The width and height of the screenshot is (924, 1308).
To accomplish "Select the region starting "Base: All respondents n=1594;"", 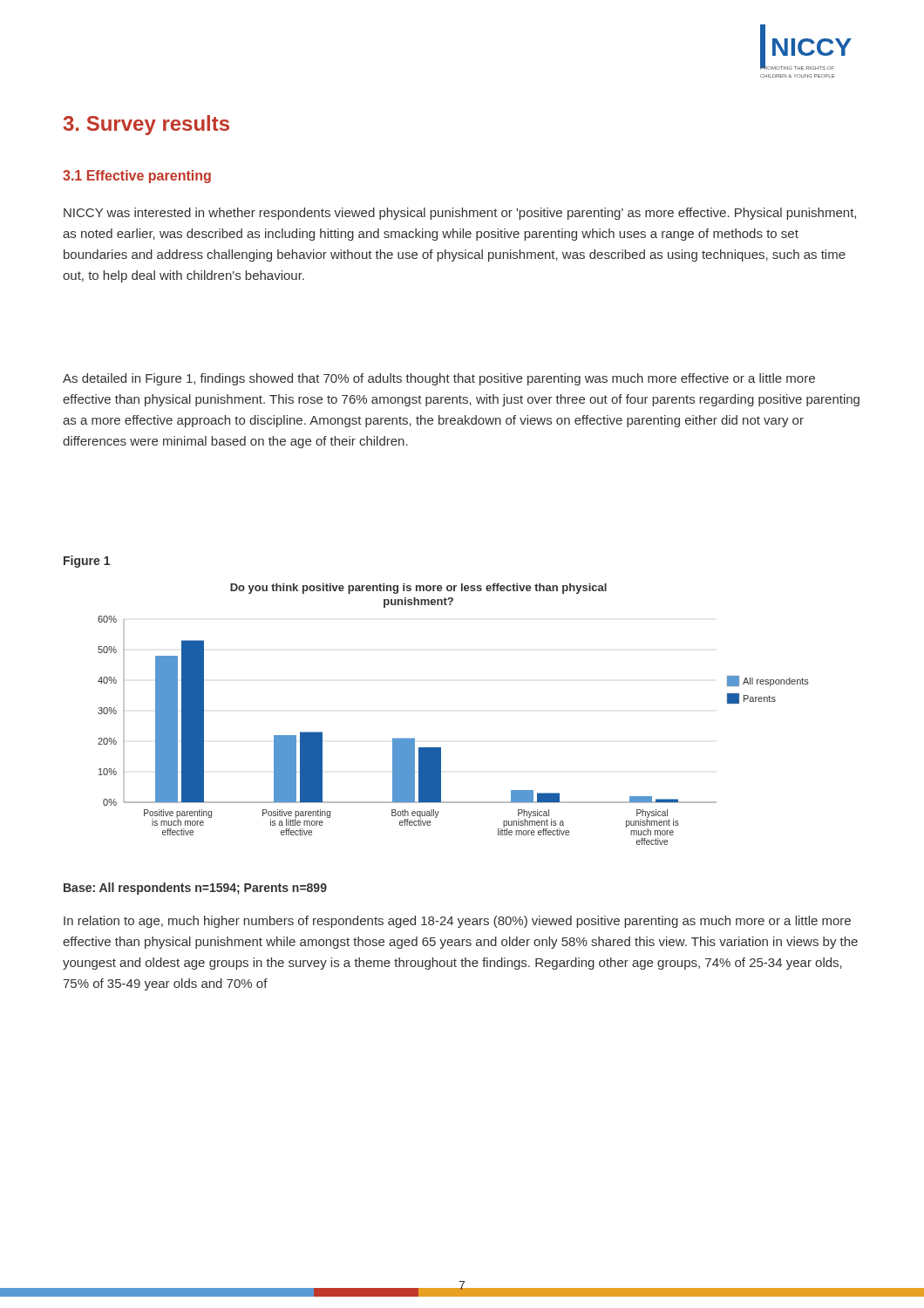I will 195,888.
